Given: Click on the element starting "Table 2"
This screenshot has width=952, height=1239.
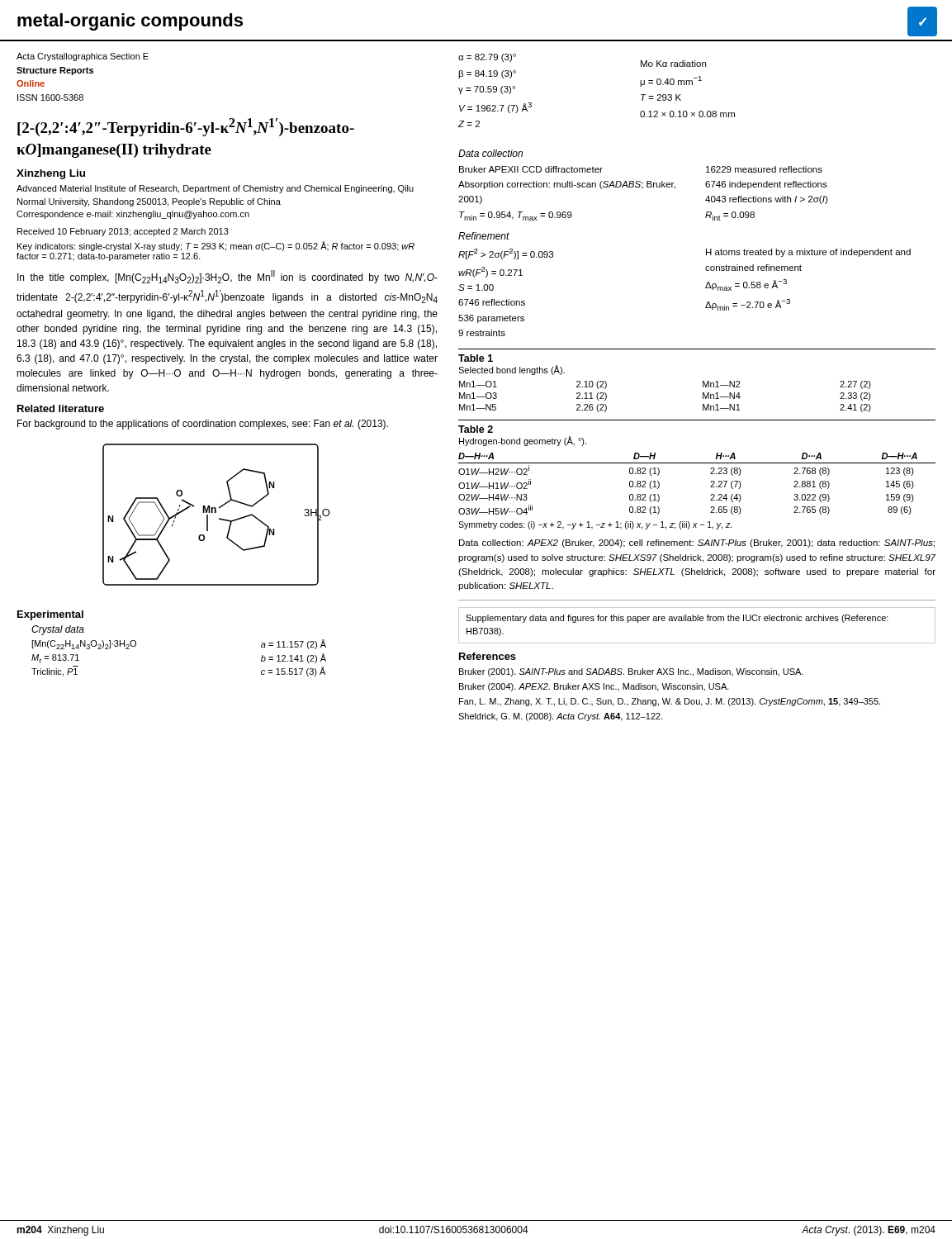Looking at the screenshot, I should click(x=476, y=430).
